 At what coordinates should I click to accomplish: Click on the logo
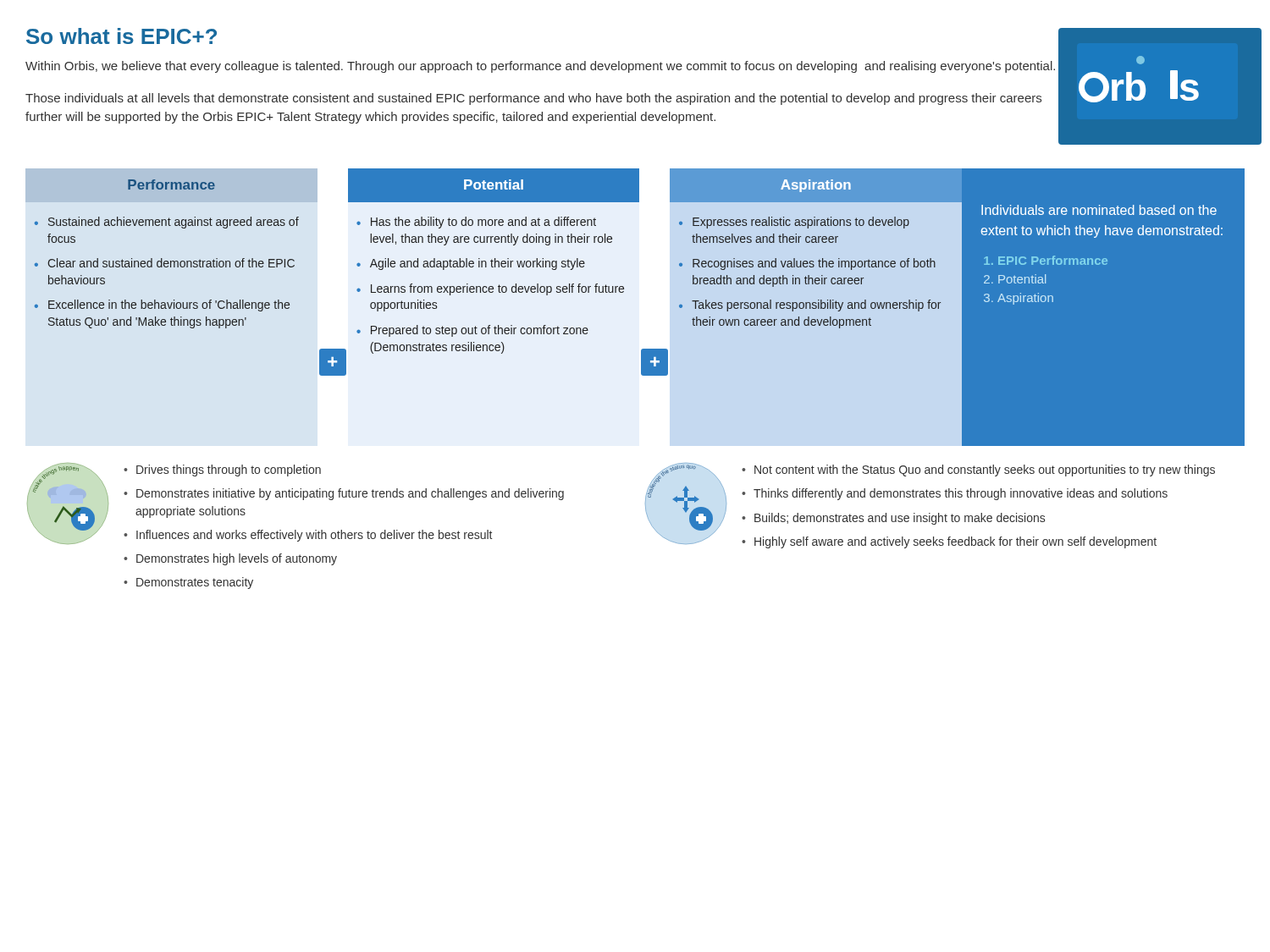tap(1160, 86)
